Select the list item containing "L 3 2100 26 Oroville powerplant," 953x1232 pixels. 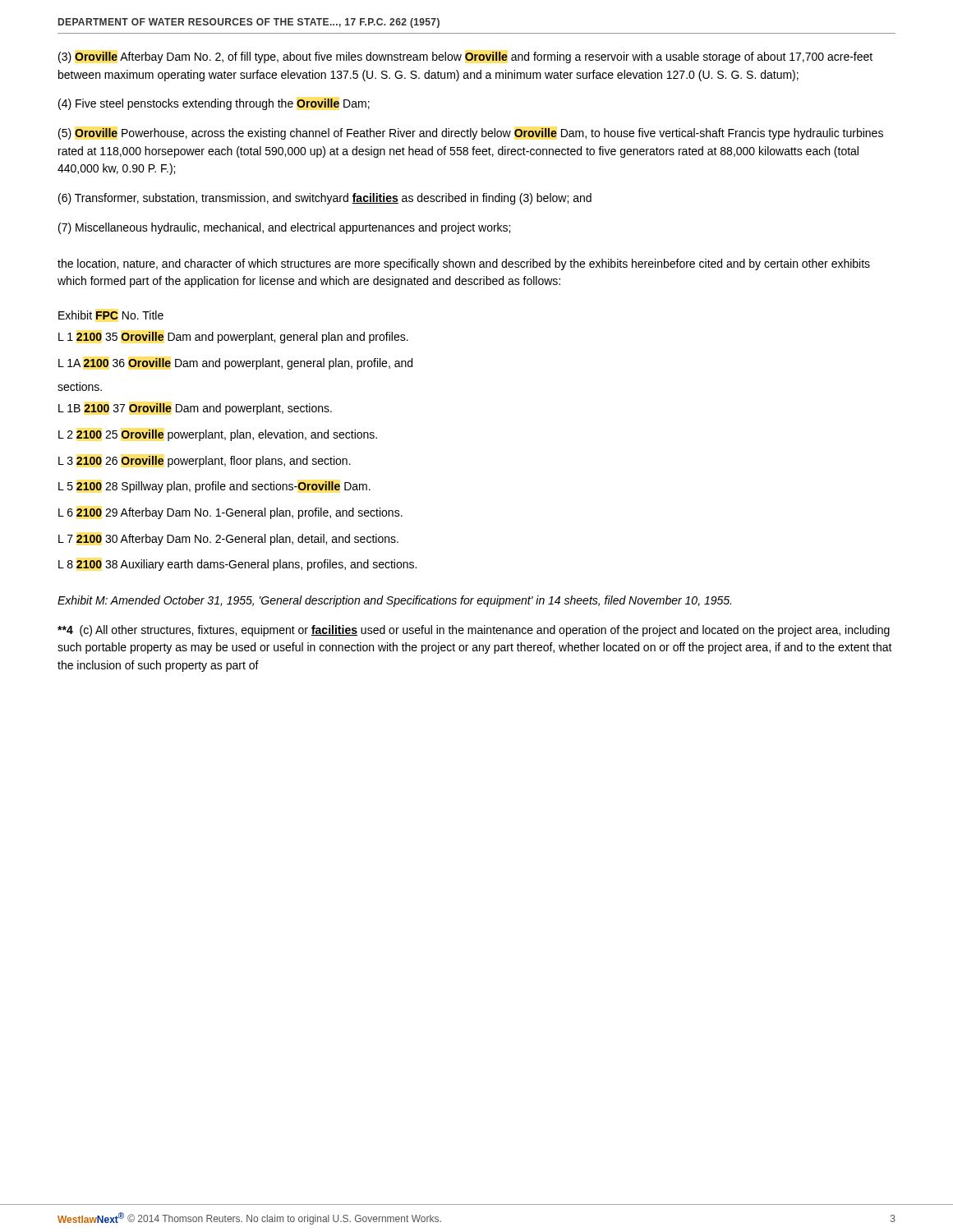pyautogui.click(x=204, y=460)
